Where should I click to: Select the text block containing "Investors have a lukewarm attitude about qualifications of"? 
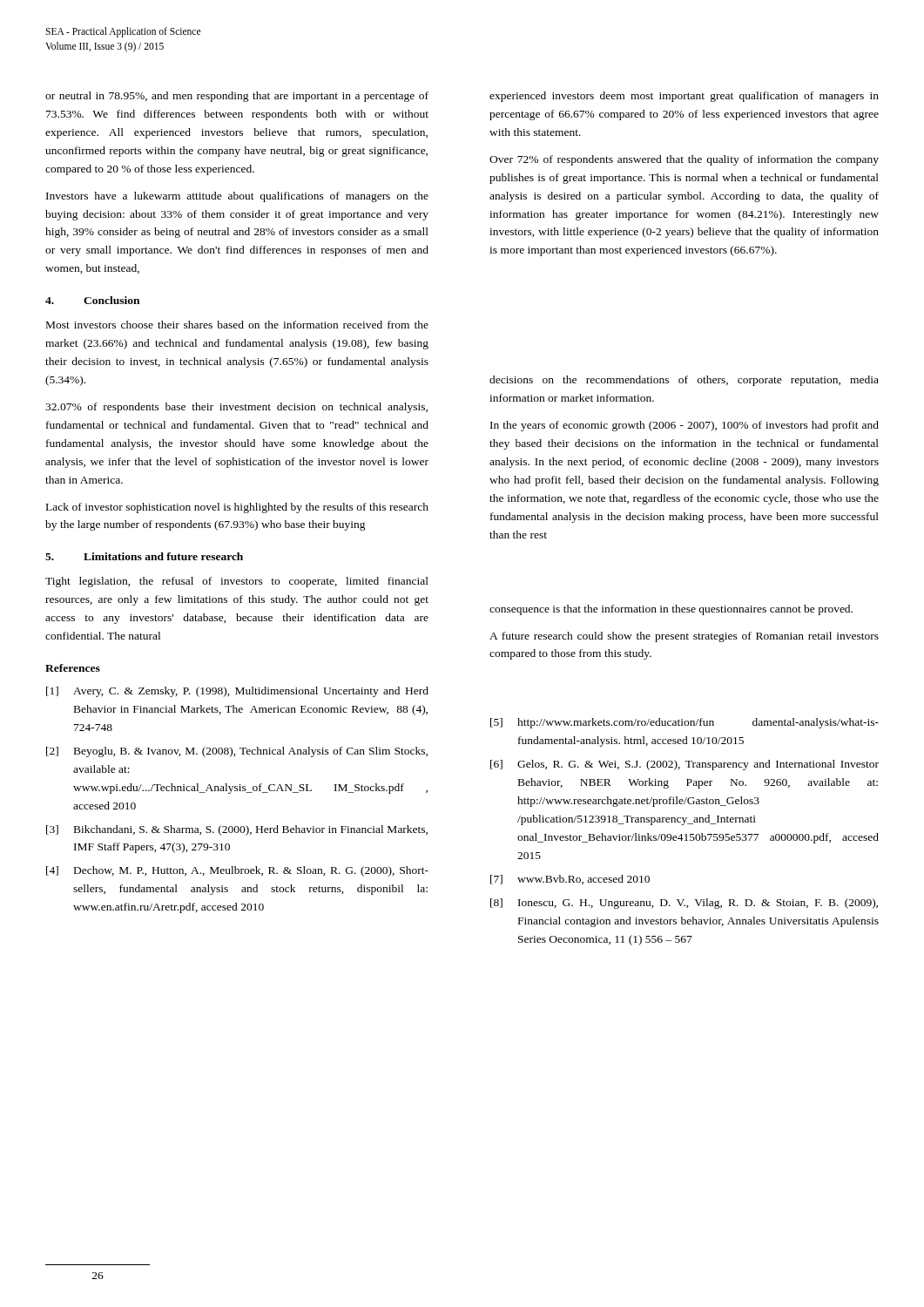pyautogui.click(x=237, y=232)
